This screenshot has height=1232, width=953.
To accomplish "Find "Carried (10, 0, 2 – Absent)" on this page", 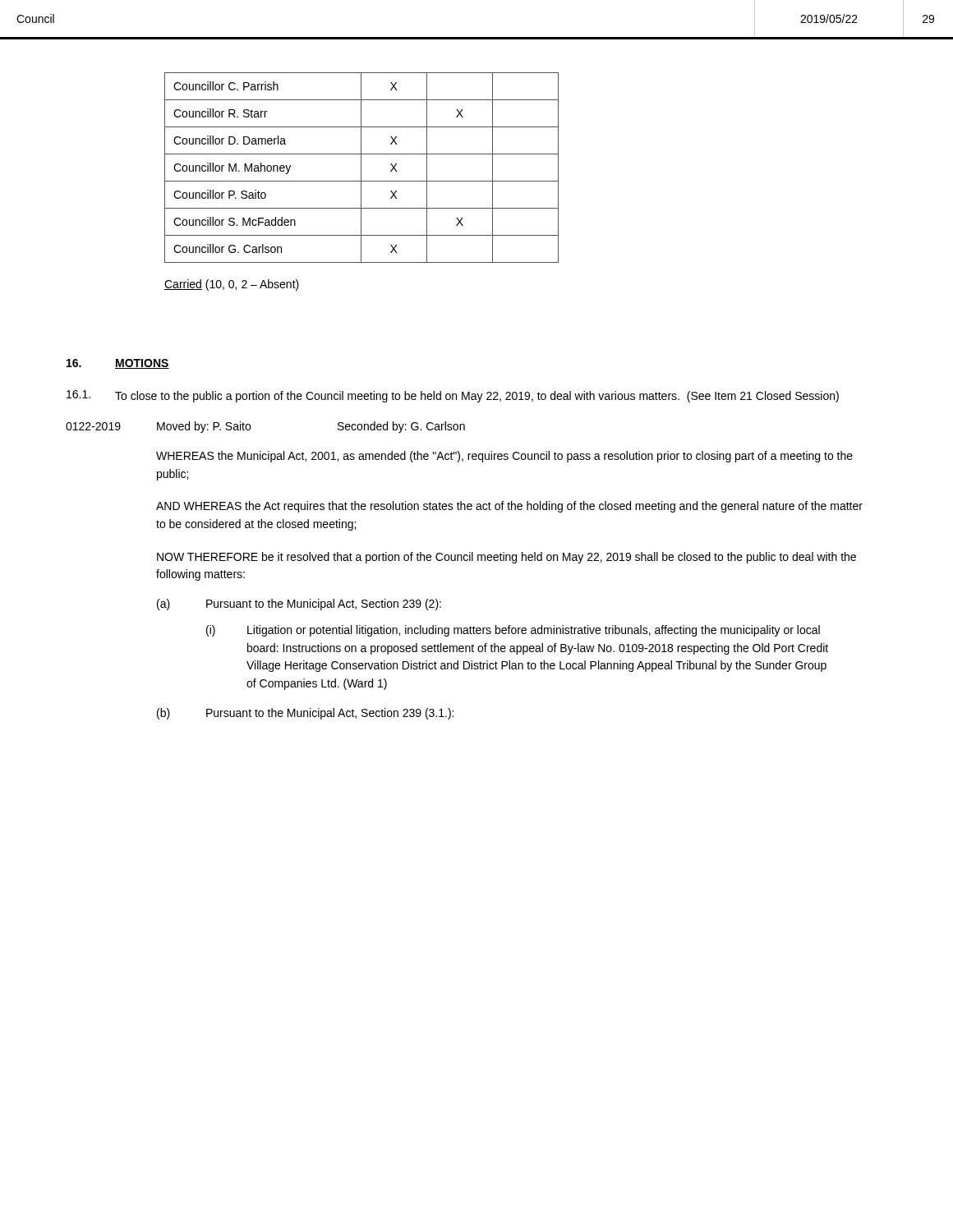I will [232, 284].
